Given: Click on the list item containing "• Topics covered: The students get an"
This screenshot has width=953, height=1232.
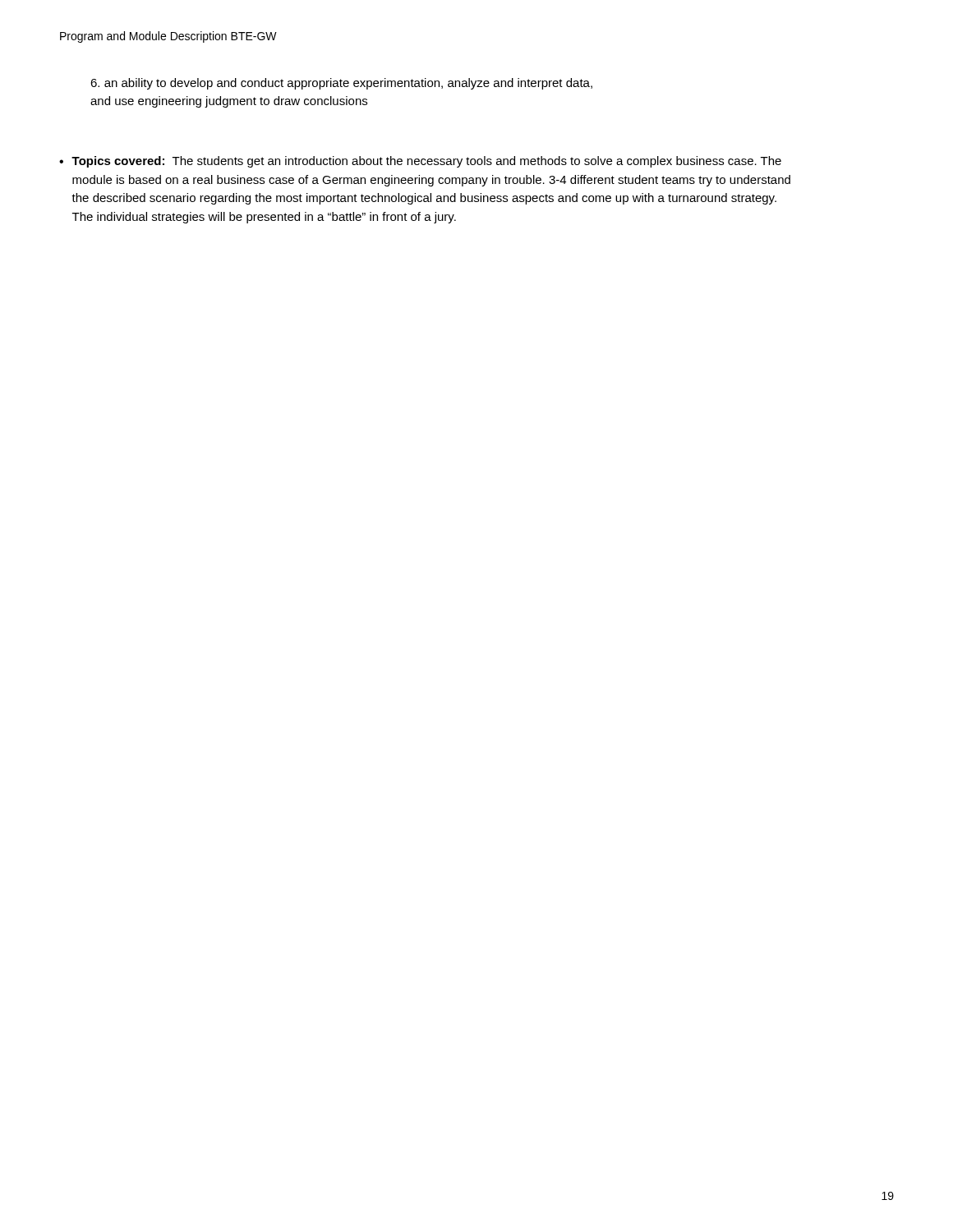Looking at the screenshot, I should (429, 189).
